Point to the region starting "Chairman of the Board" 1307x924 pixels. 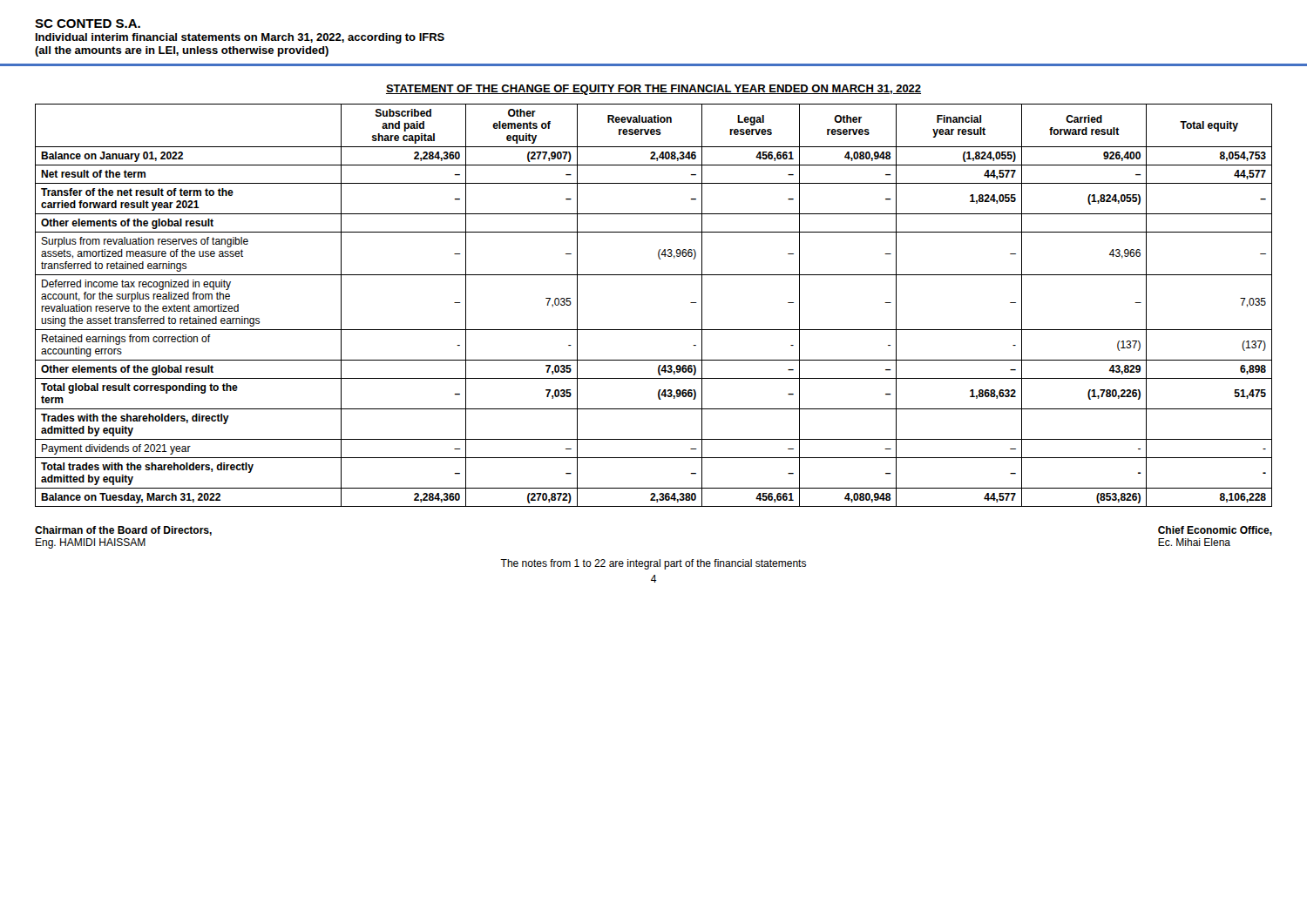[x=123, y=536]
